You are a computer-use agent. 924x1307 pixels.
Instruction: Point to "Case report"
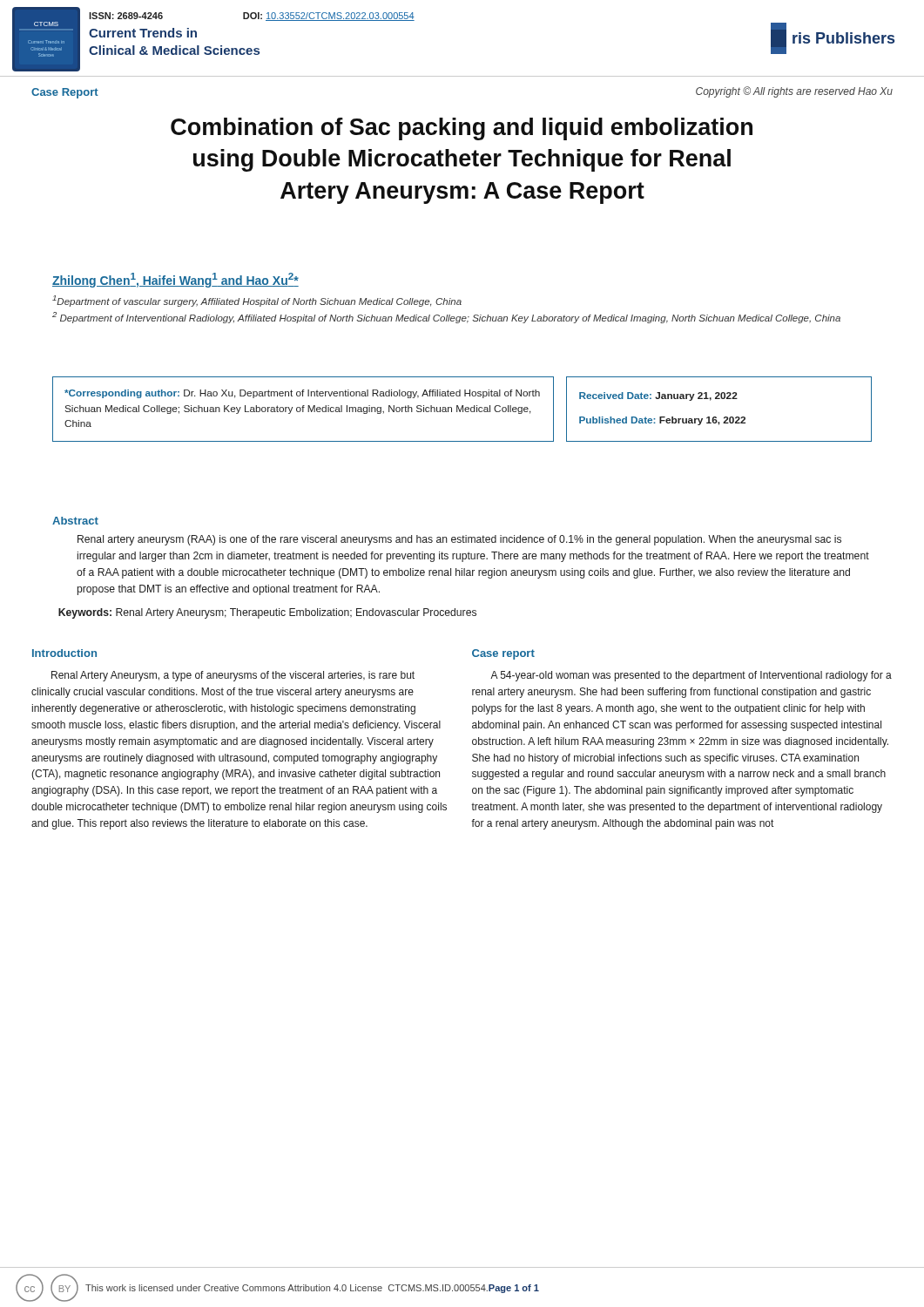503,653
